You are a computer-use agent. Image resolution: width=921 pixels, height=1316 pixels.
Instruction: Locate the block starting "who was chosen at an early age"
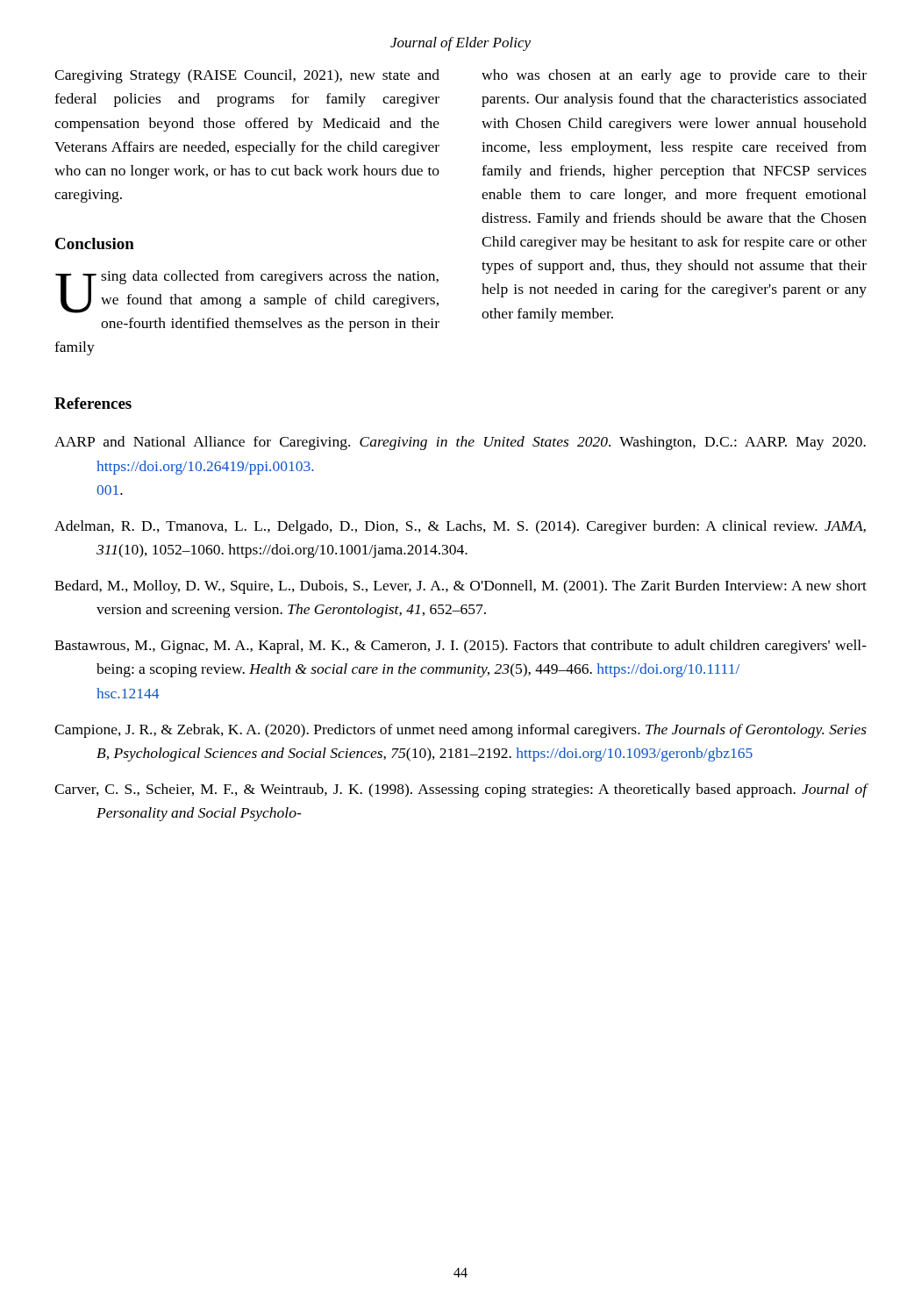click(x=674, y=194)
